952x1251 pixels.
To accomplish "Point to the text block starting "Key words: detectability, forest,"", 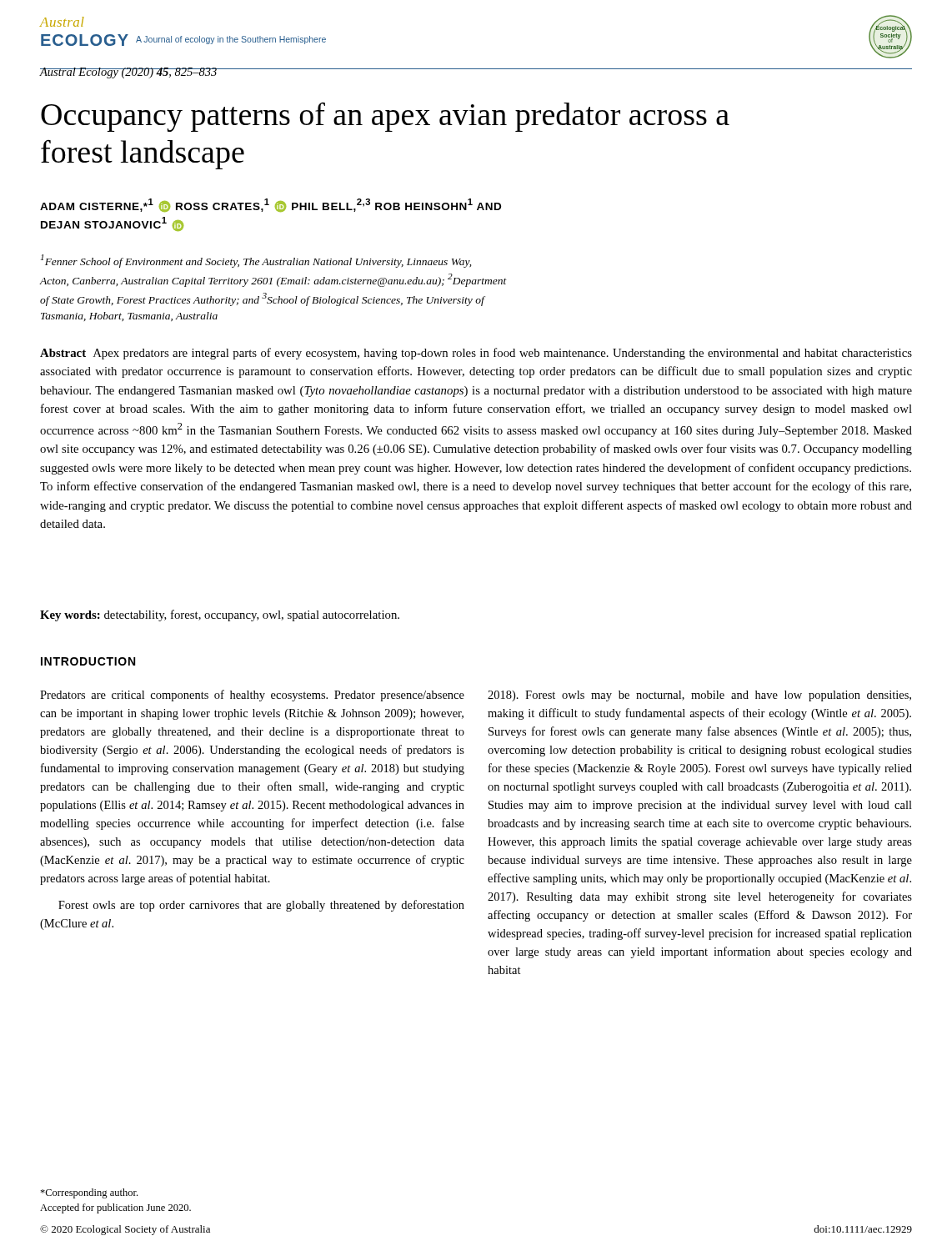I will coord(220,615).
